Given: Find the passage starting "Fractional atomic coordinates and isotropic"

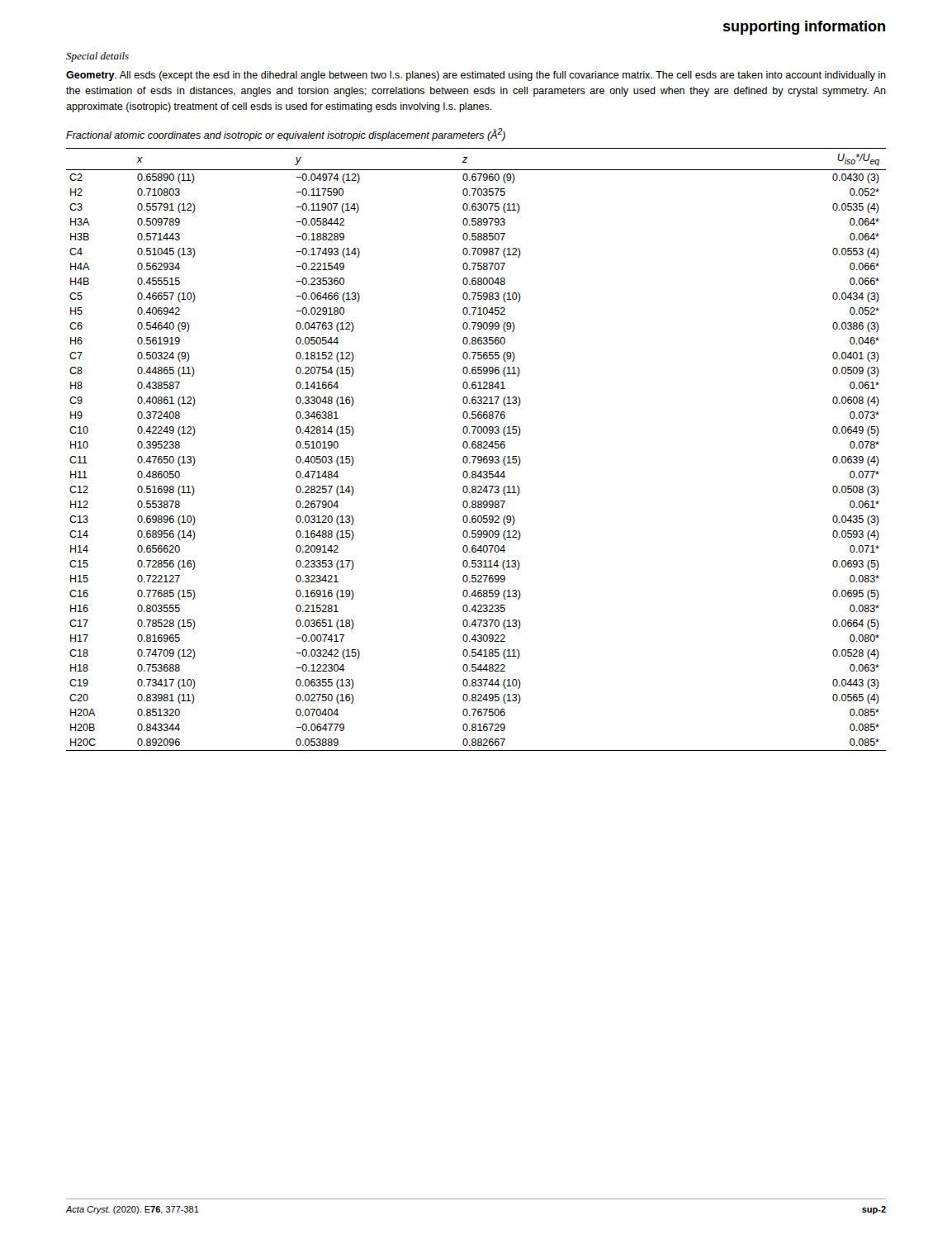Looking at the screenshot, I should point(286,134).
